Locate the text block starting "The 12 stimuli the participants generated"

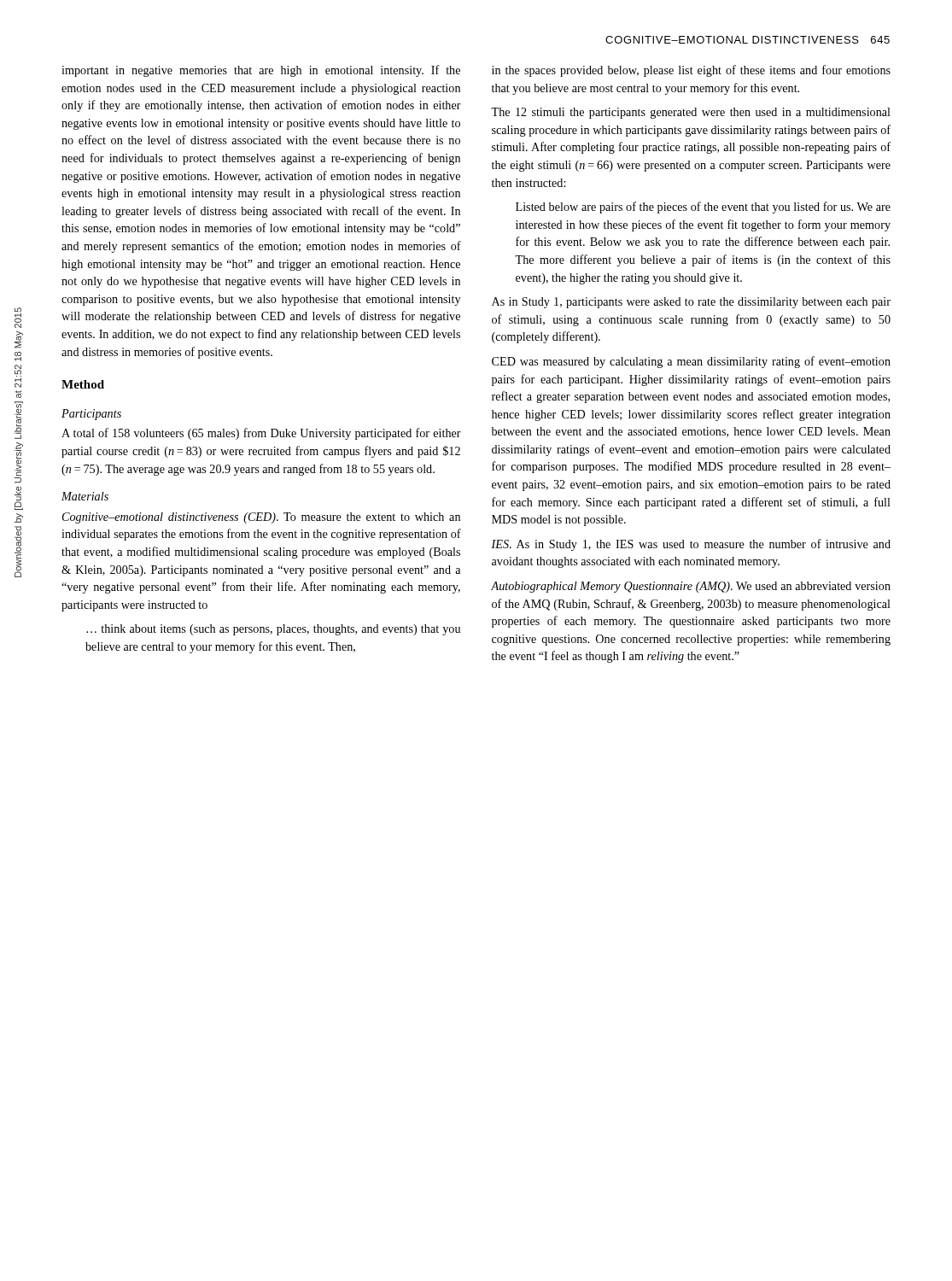pyautogui.click(x=691, y=147)
